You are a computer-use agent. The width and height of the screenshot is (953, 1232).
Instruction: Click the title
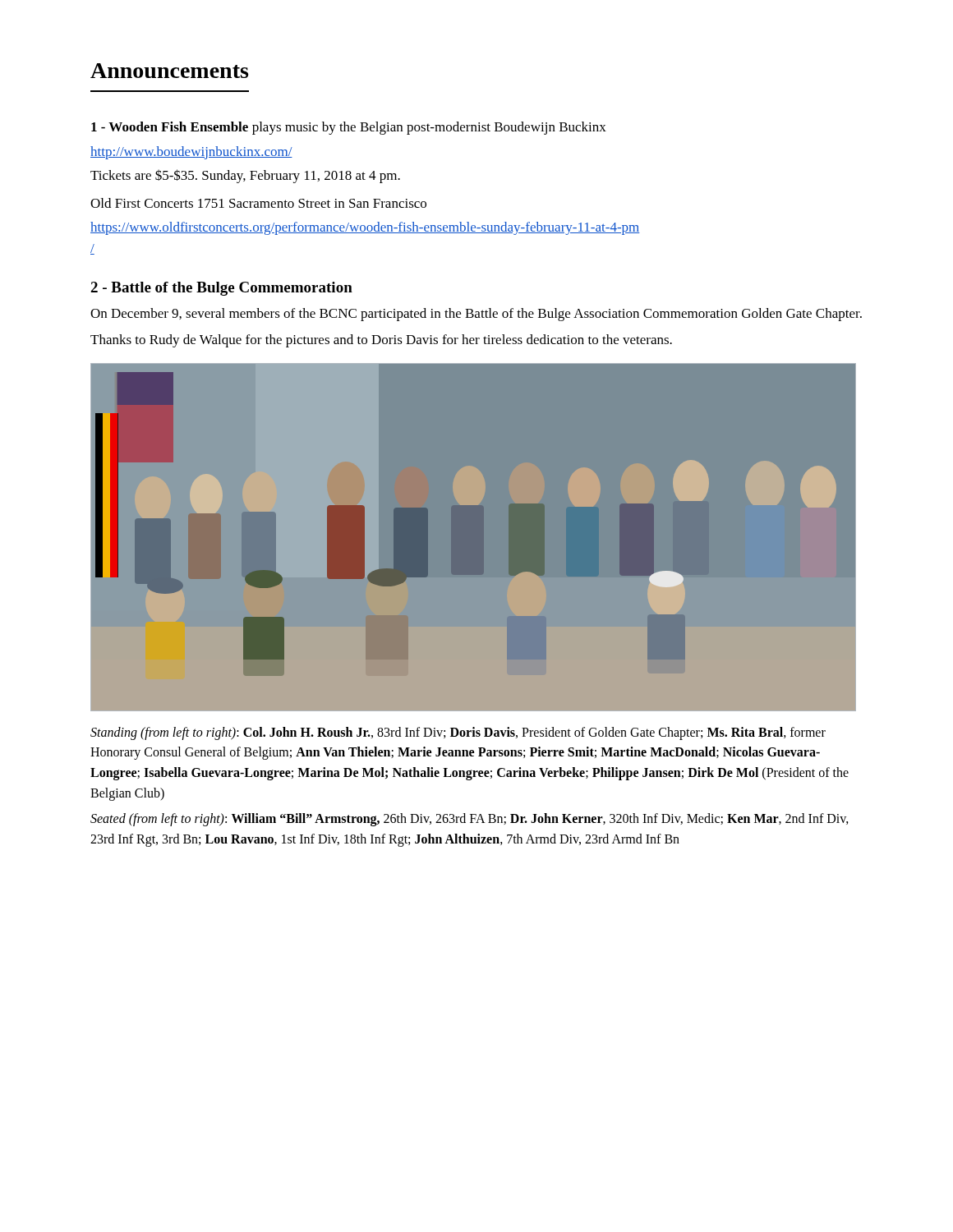[x=170, y=75]
